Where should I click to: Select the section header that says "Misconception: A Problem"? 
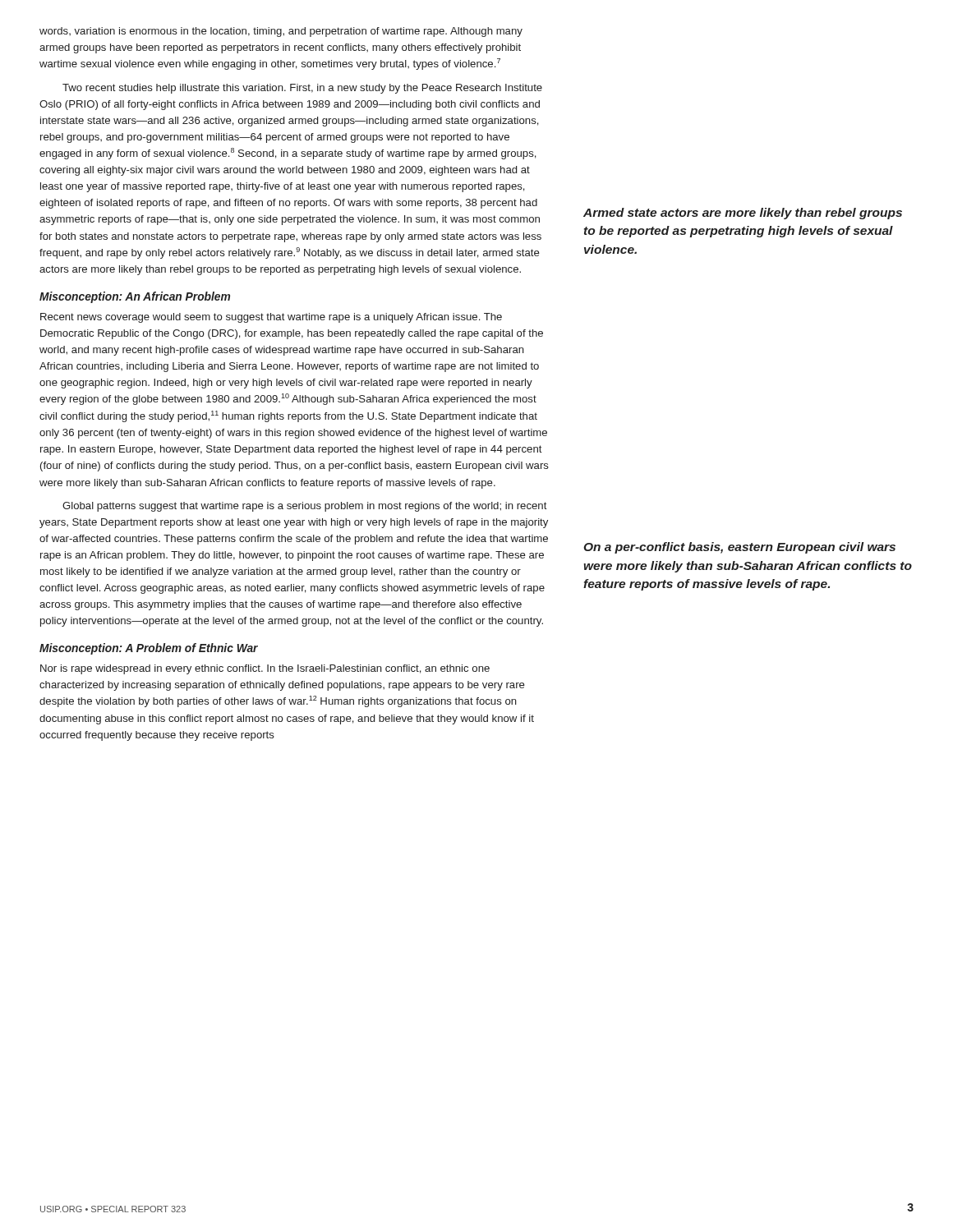pyautogui.click(x=148, y=649)
